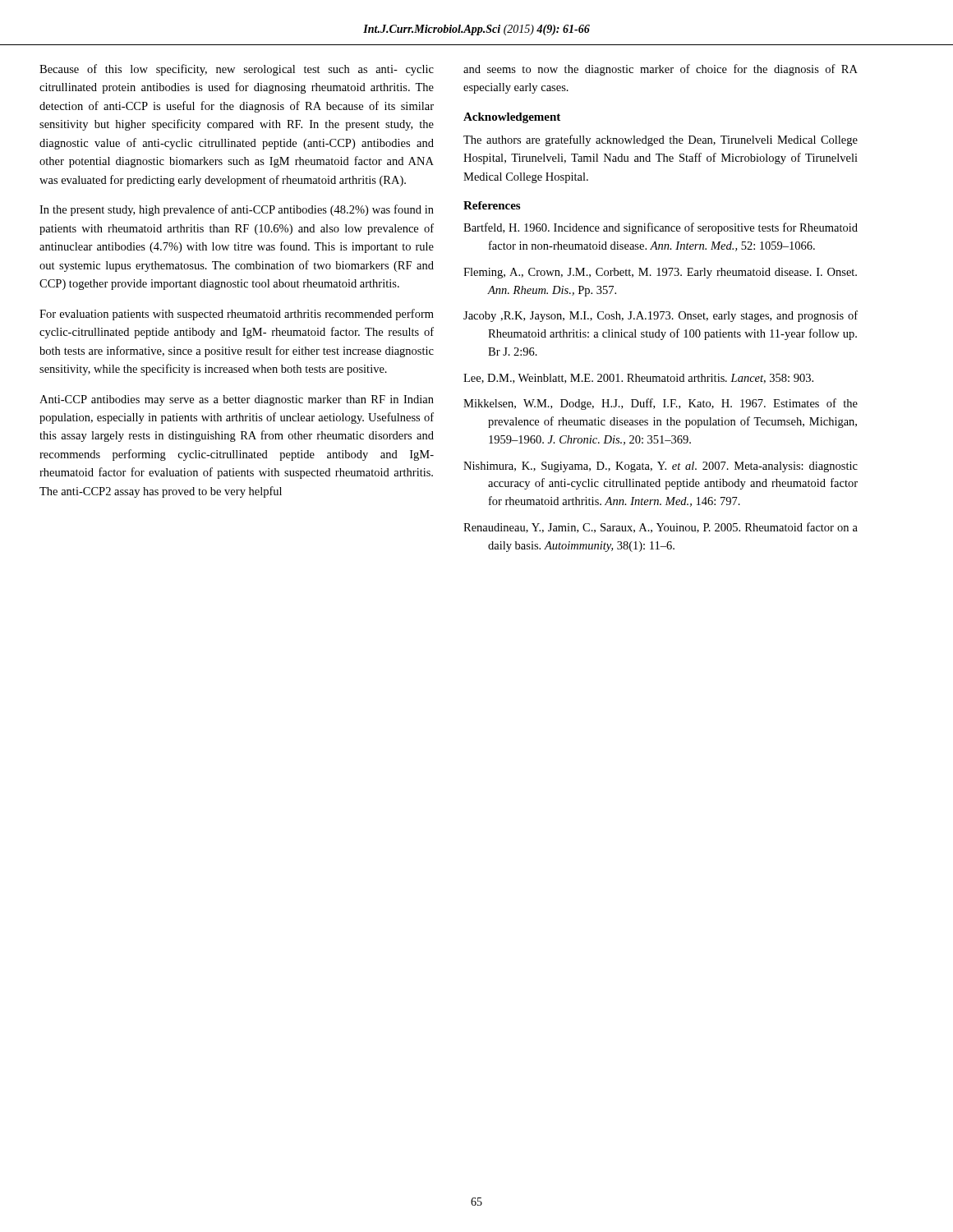Viewport: 953px width, 1232px height.
Task: Navigate to the text starting "Because of this low specificity, new"
Action: 237,124
